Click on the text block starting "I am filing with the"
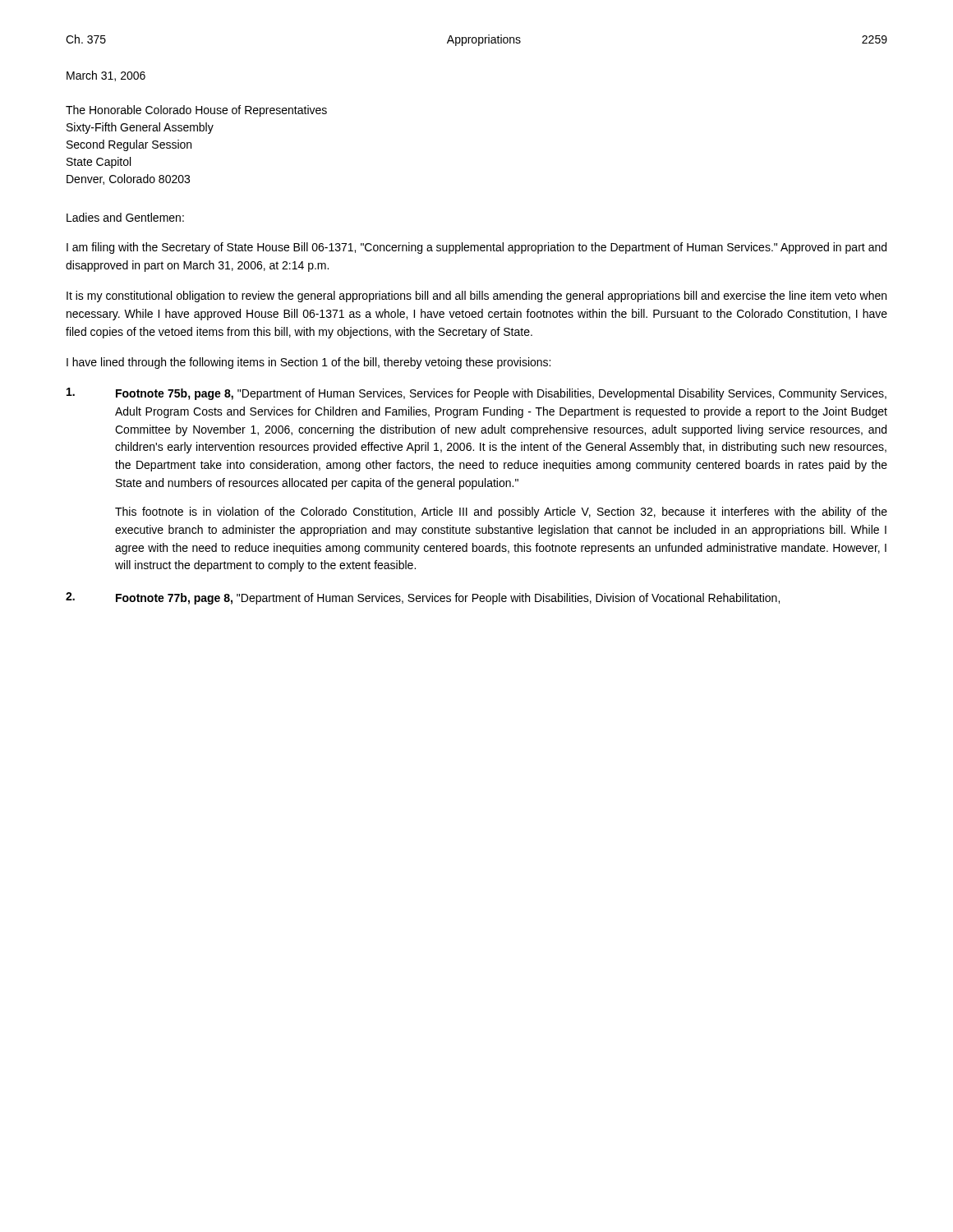This screenshot has width=953, height=1232. pos(476,256)
